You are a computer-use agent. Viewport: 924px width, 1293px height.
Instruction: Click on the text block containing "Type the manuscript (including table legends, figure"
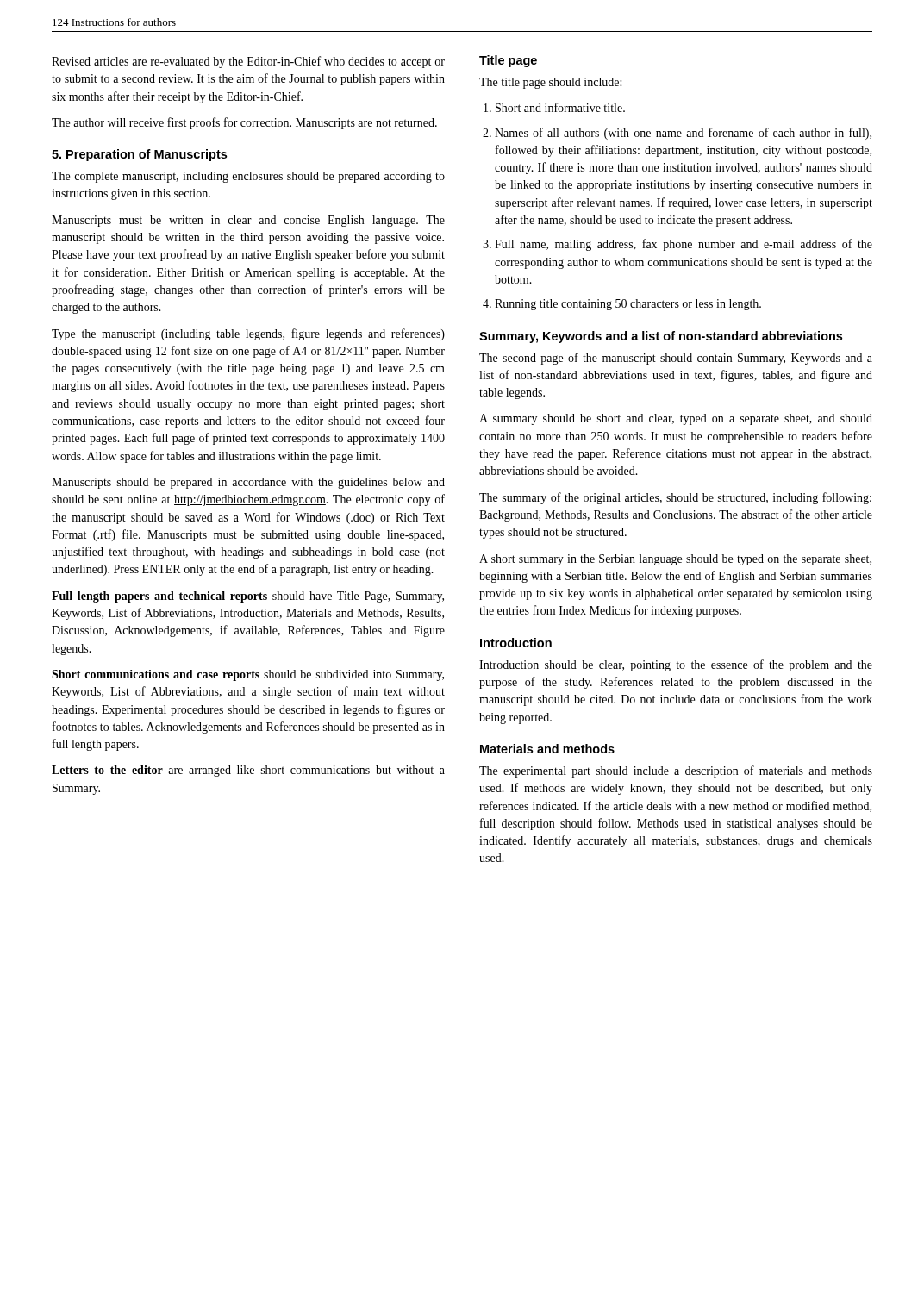tap(248, 395)
